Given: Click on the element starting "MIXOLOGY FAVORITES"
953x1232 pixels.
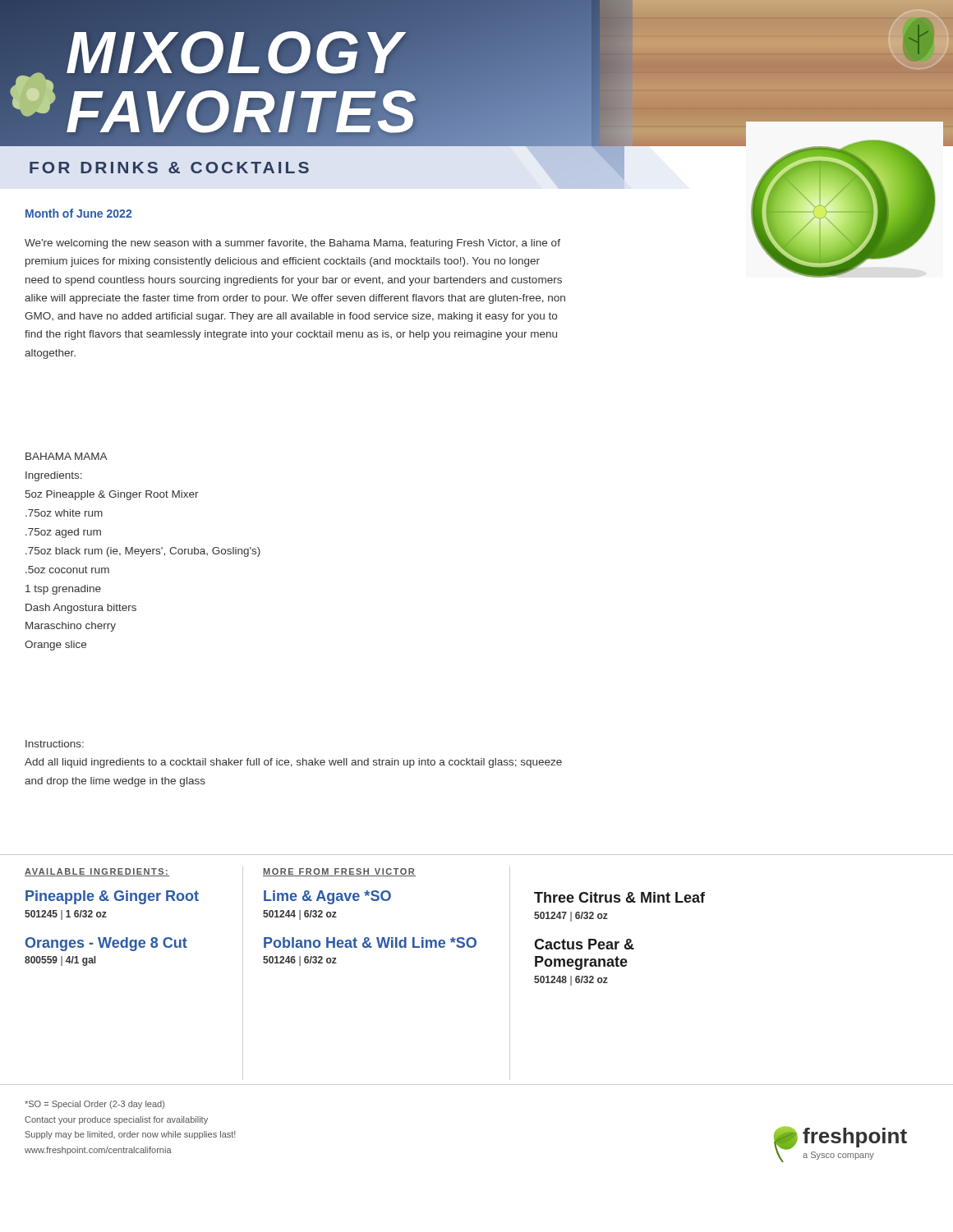Looking at the screenshot, I should [242, 82].
